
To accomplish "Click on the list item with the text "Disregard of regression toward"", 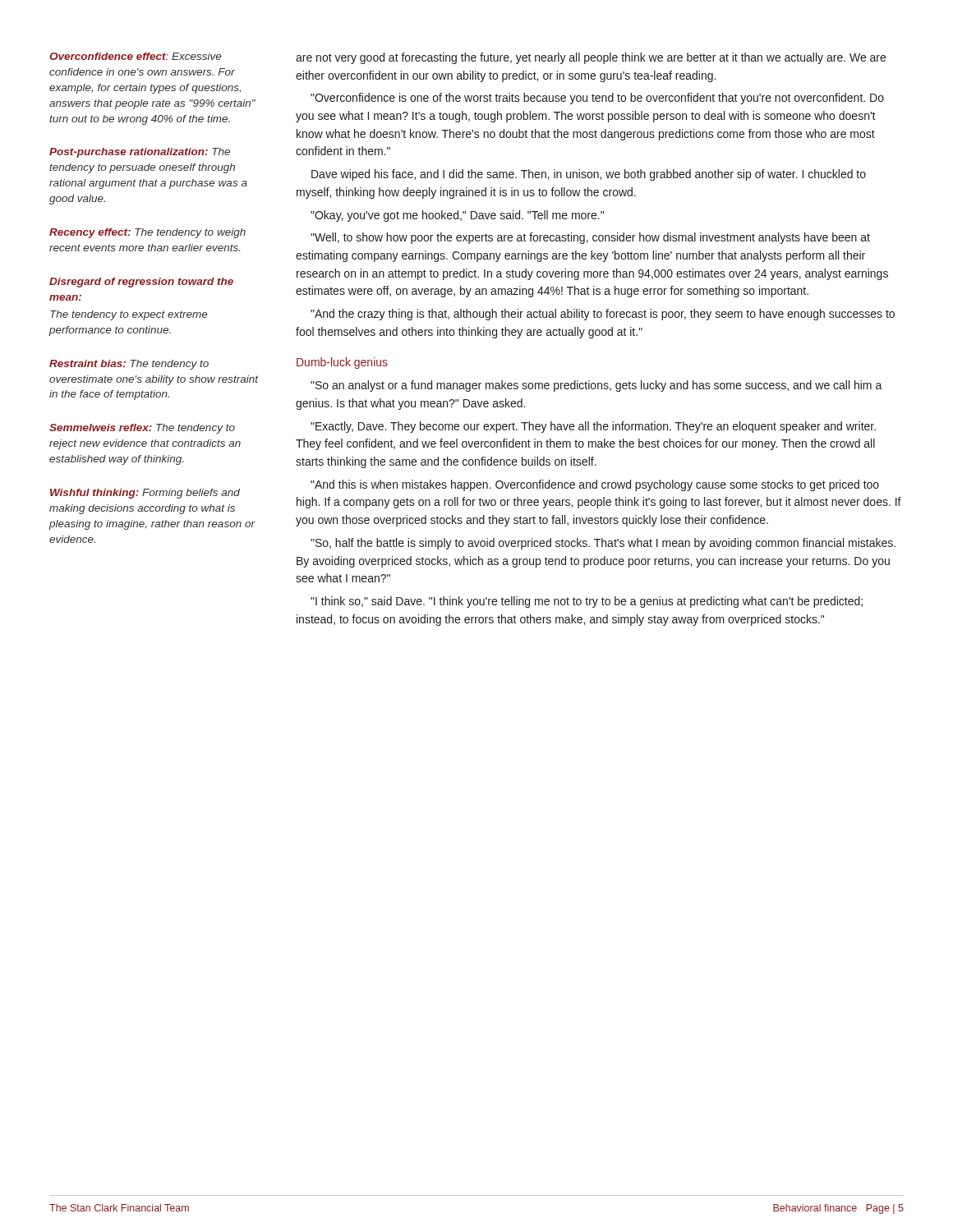I will [x=156, y=306].
